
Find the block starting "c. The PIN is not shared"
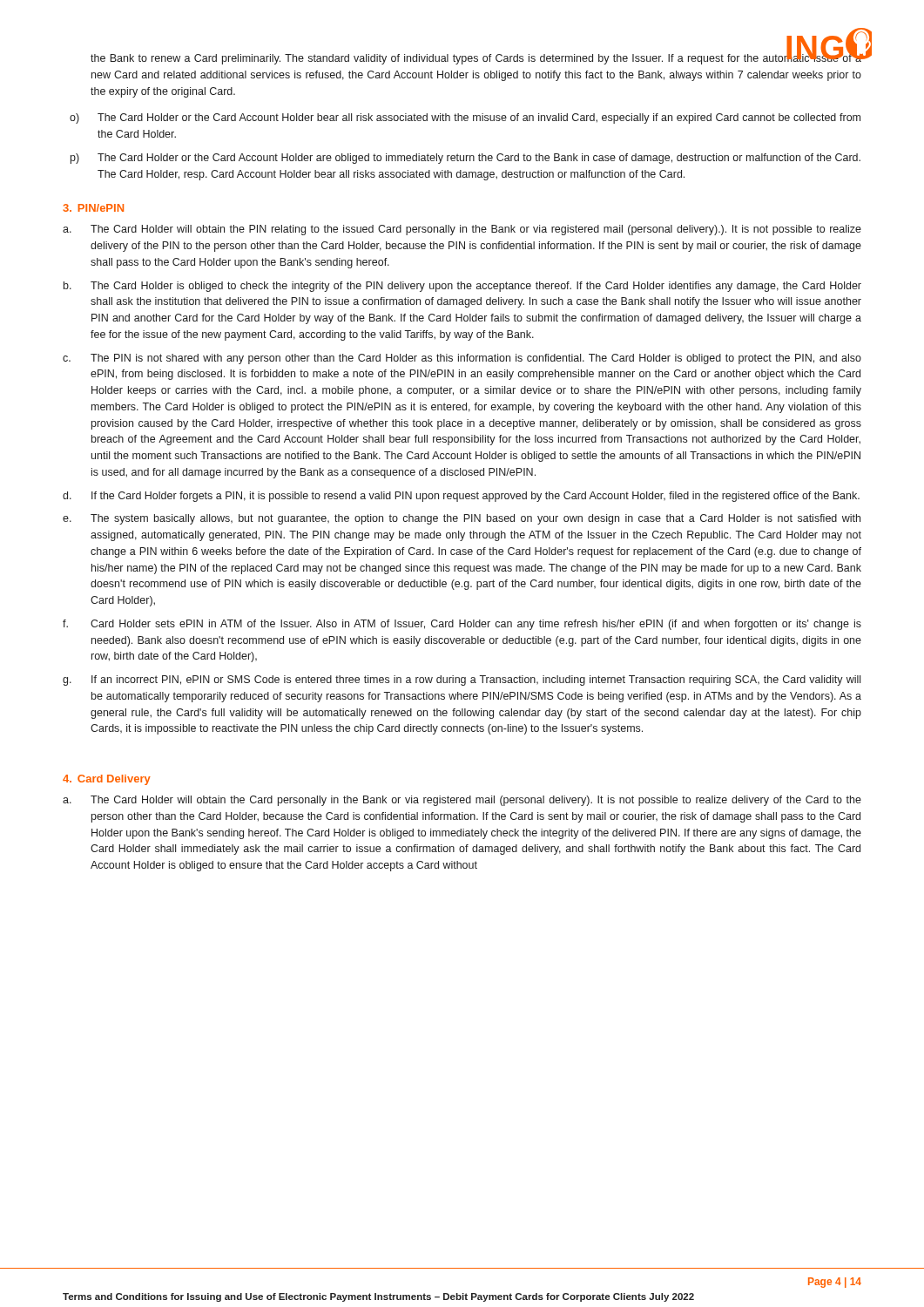(x=462, y=415)
